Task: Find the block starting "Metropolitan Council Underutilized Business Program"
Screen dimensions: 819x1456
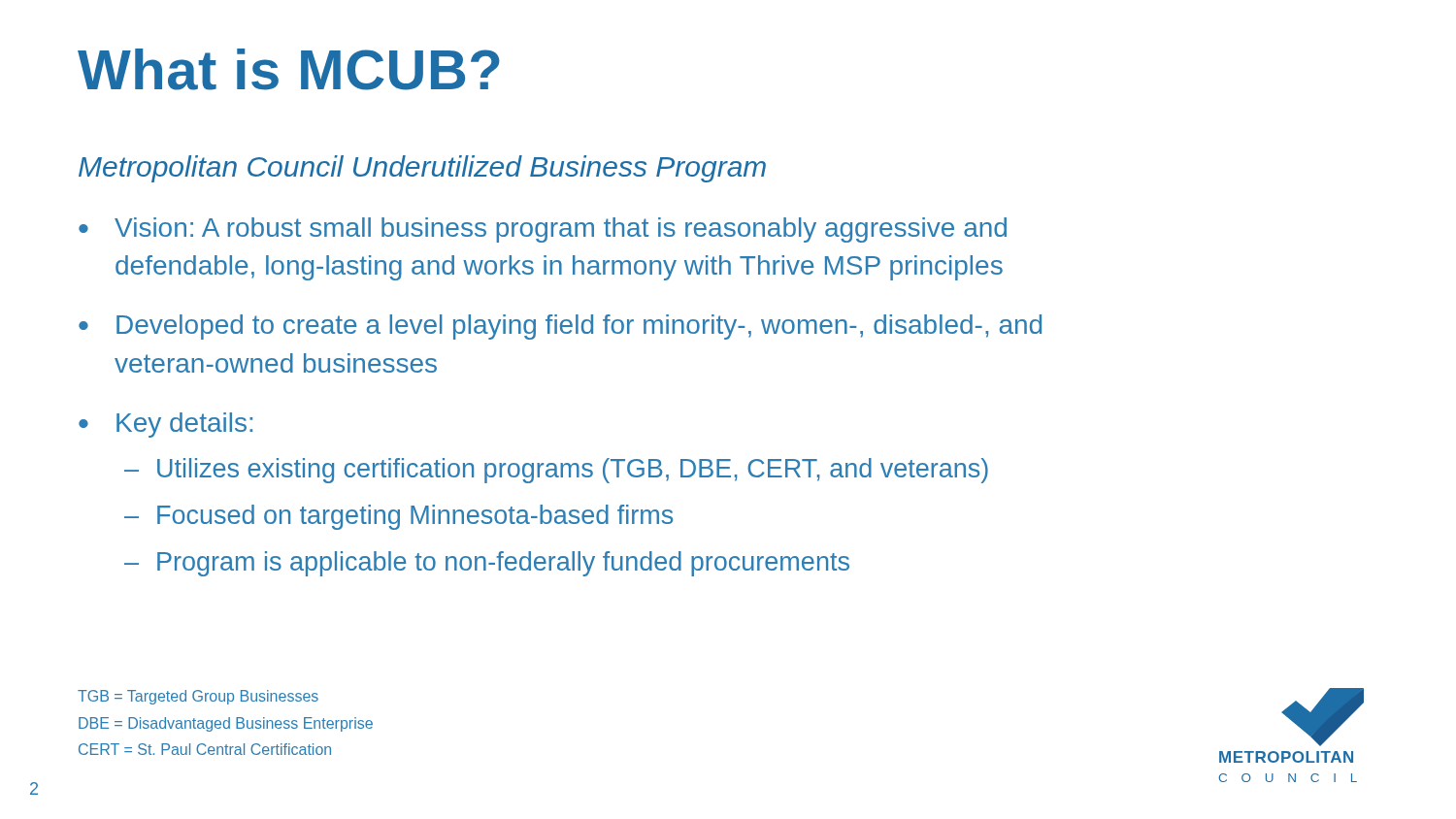Action: pyautogui.click(x=422, y=166)
